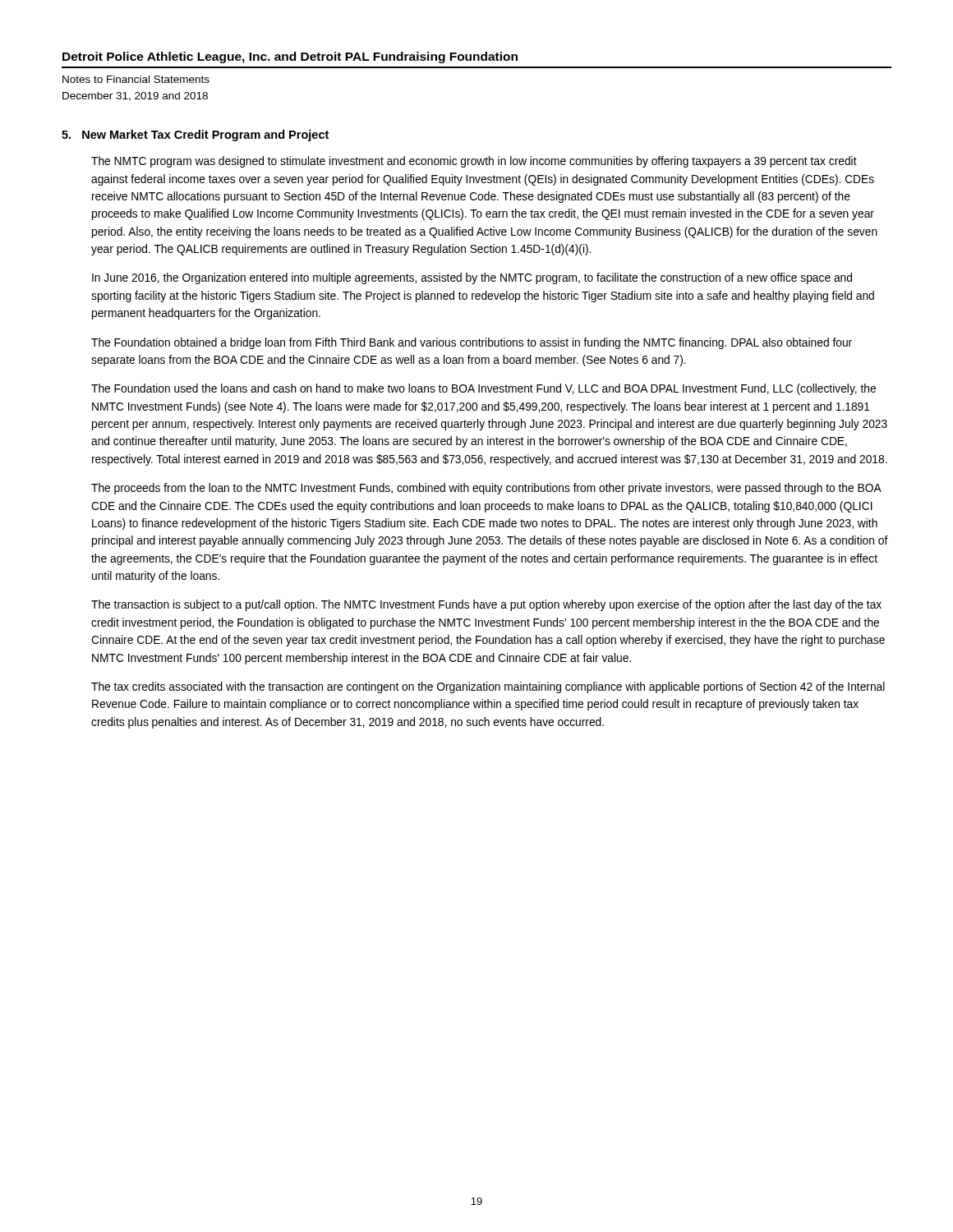The image size is (953, 1232).
Task: Locate the text block that says "The Foundation used"
Action: coord(489,424)
